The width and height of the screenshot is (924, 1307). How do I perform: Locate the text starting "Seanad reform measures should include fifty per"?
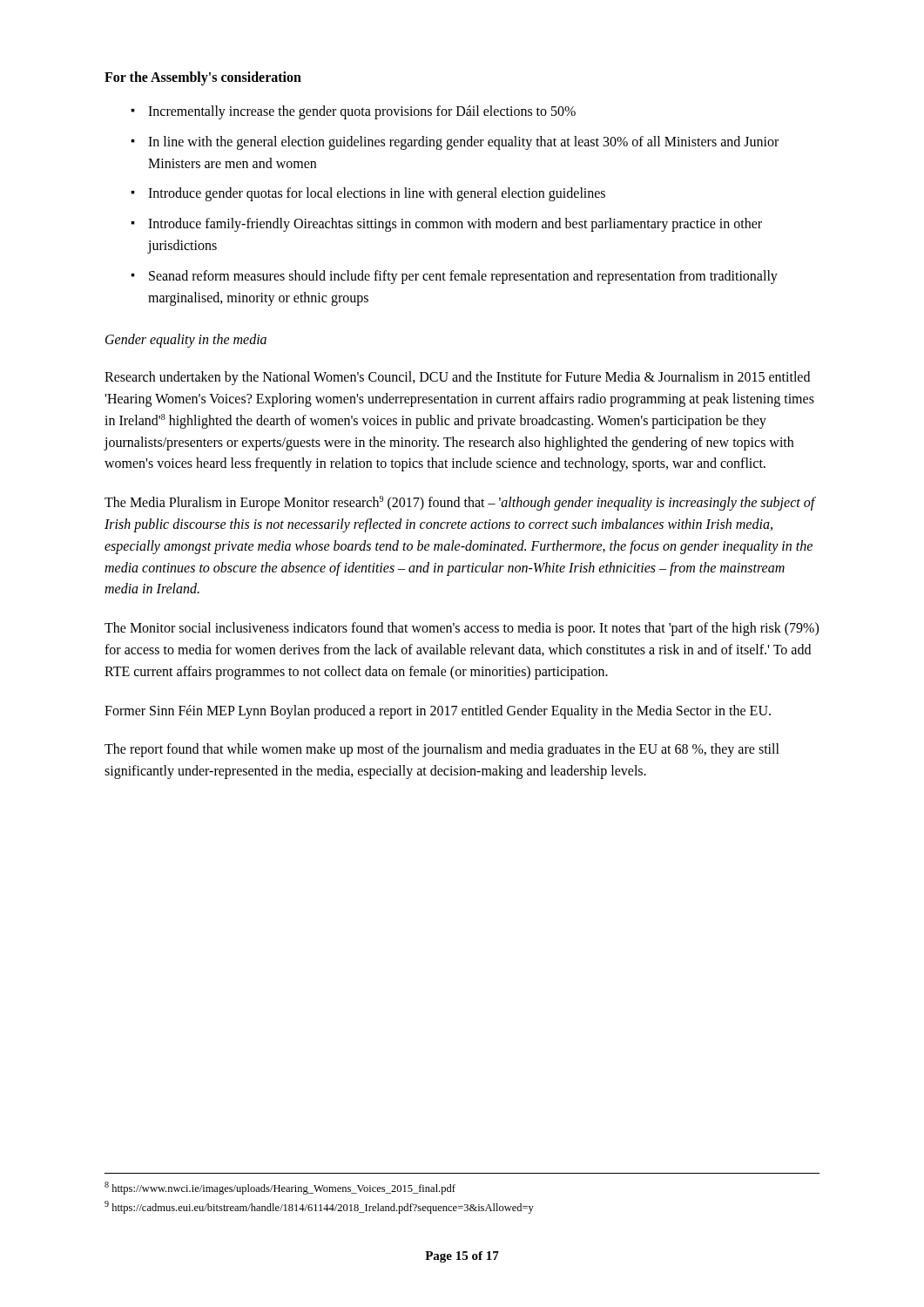tap(463, 286)
